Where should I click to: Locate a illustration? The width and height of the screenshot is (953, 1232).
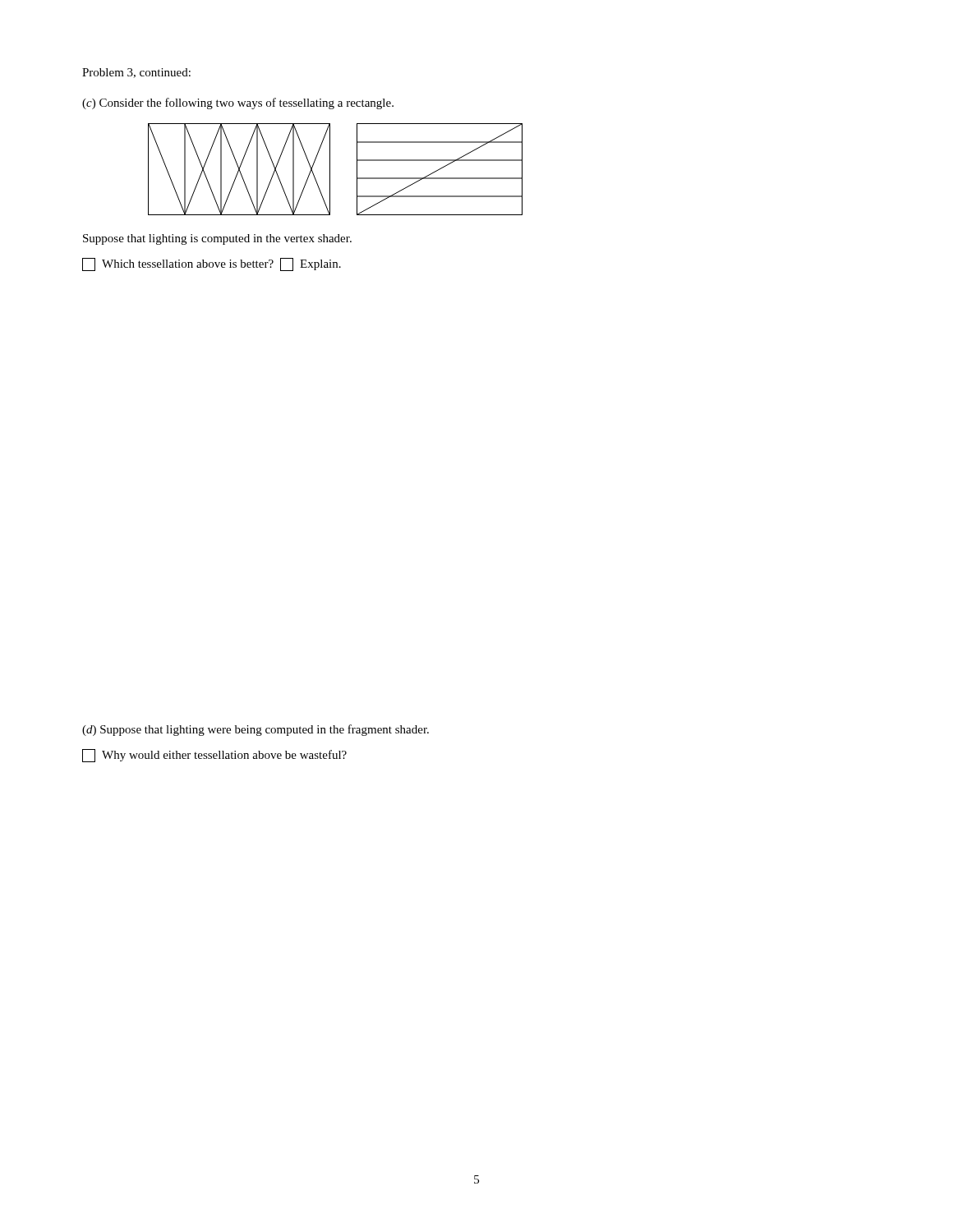[x=509, y=169]
